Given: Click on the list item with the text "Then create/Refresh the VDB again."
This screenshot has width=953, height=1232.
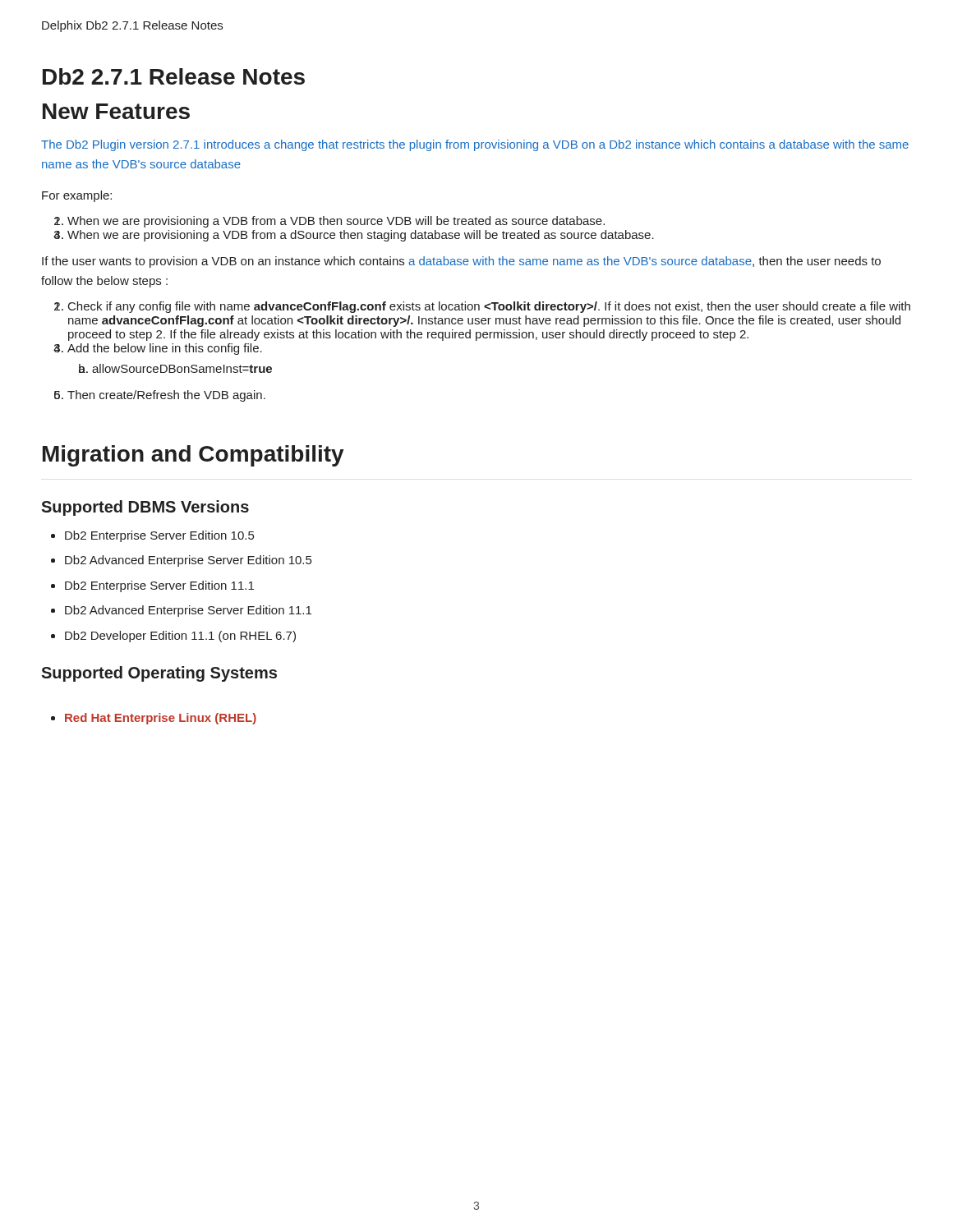Looking at the screenshot, I should point(166,396).
